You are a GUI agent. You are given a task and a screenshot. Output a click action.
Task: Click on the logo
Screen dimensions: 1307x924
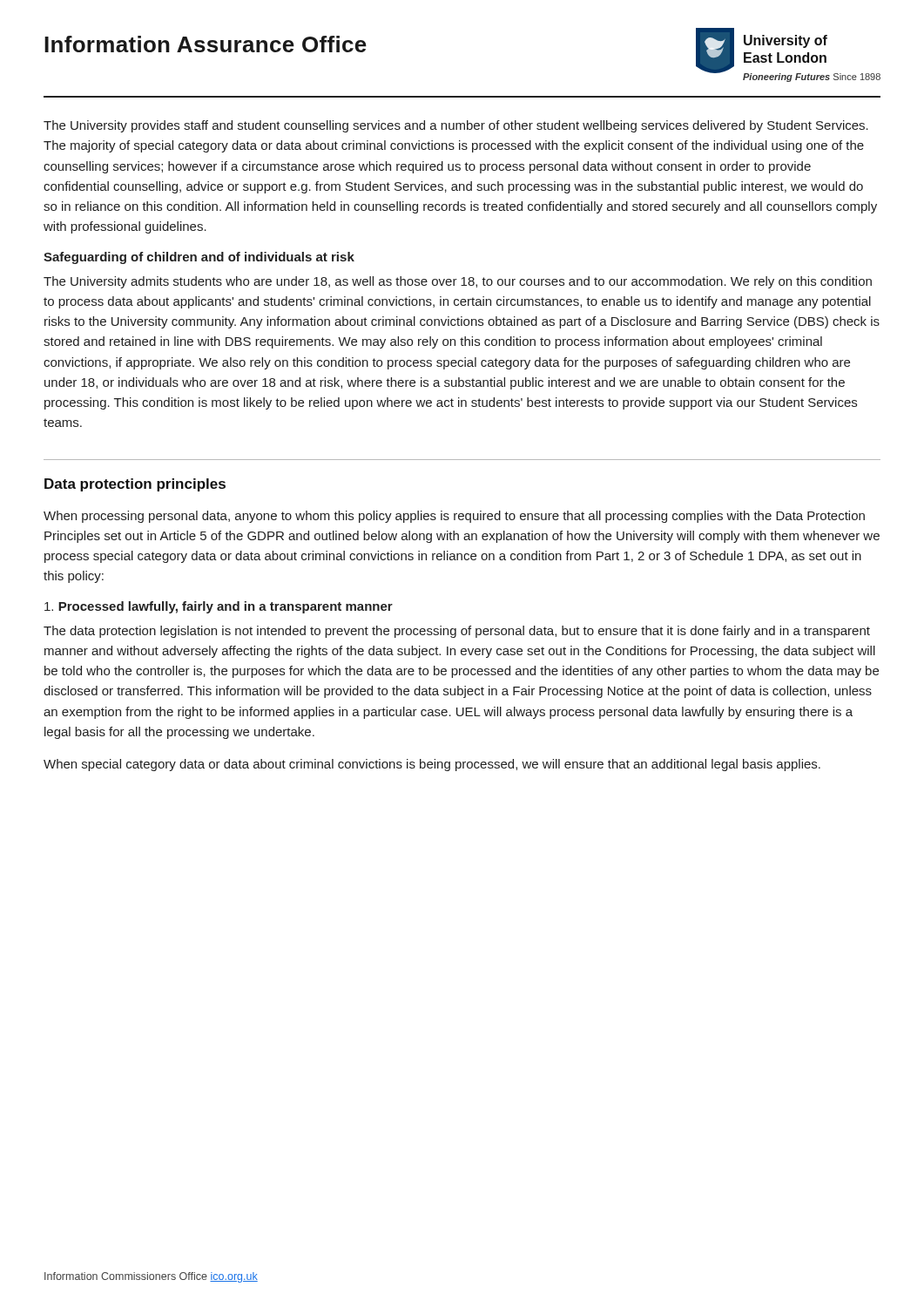[785, 57]
